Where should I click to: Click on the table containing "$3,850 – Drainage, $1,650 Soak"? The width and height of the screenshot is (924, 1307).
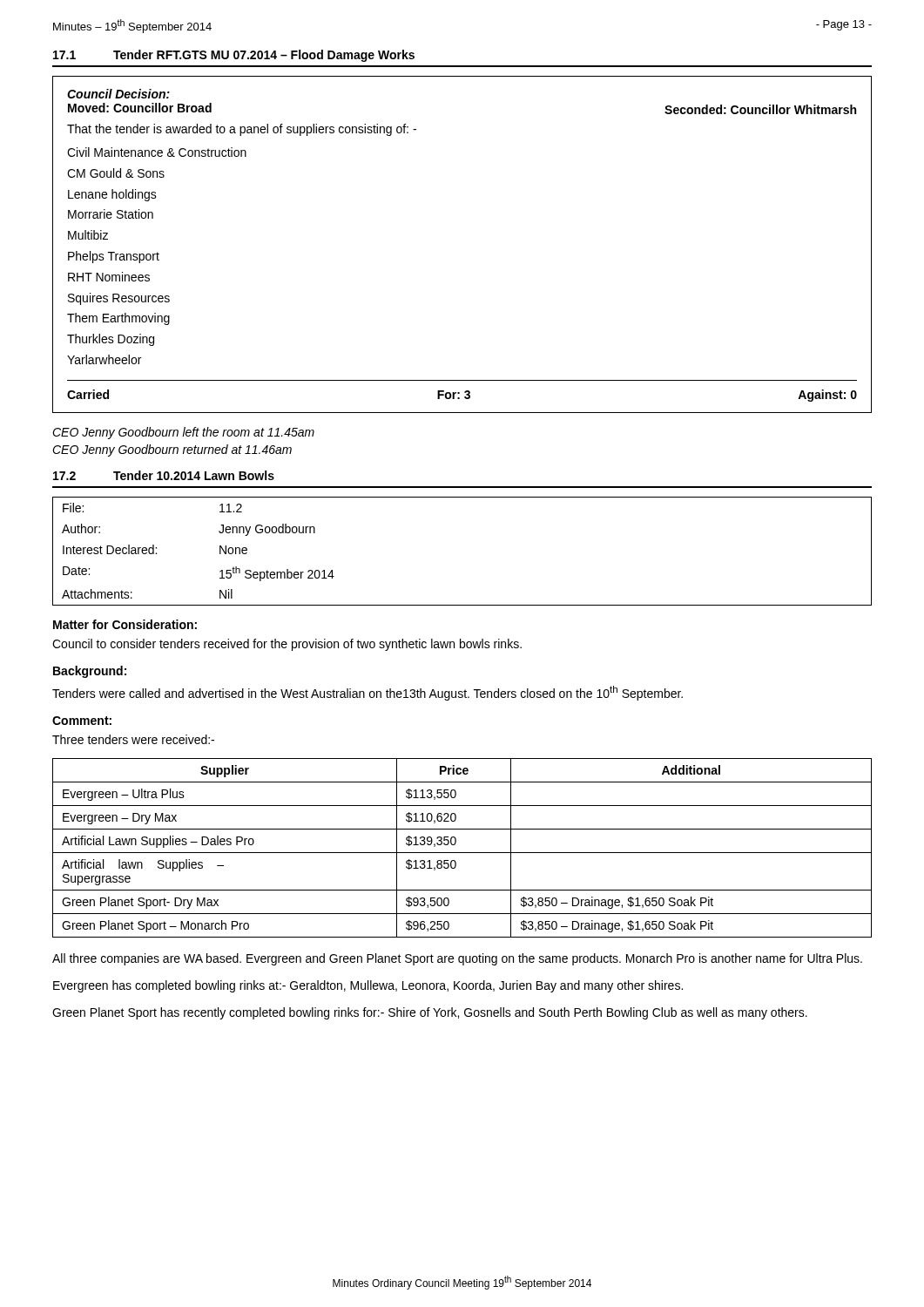coord(462,848)
